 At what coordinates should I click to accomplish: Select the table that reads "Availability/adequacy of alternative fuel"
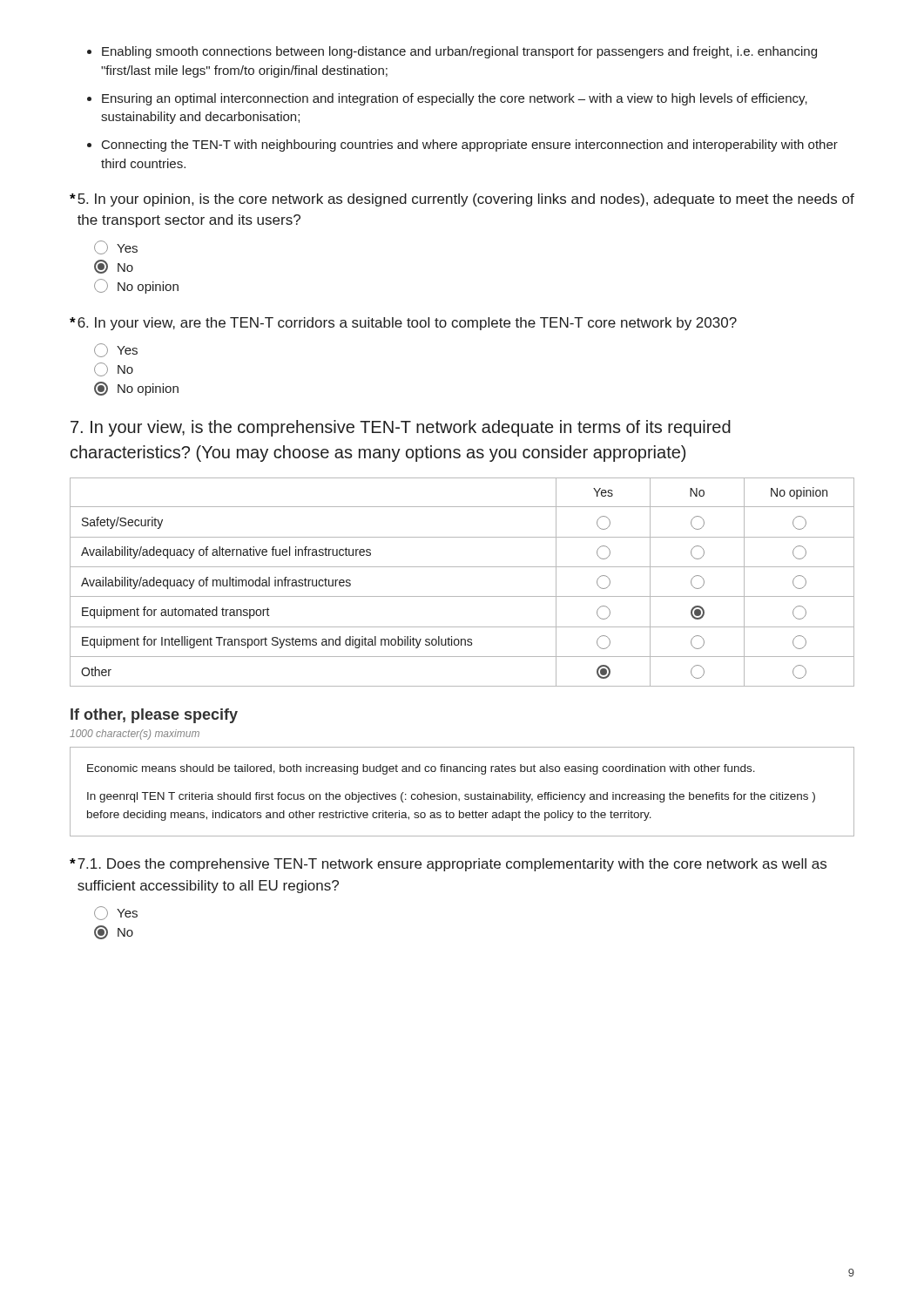point(462,582)
